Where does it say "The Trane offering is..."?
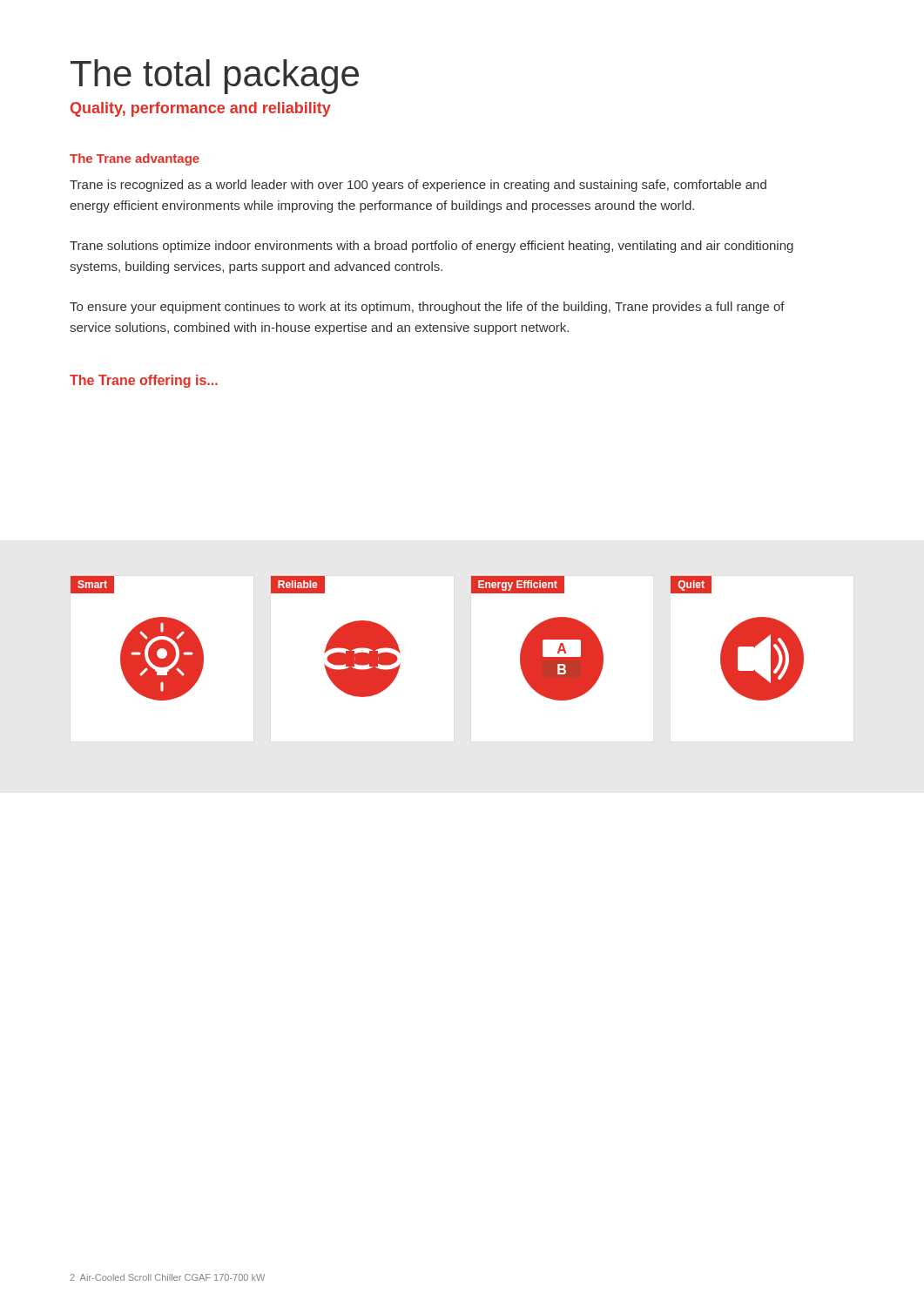Image resolution: width=924 pixels, height=1307 pixels. pyautogui.click(x=144, y=381)
